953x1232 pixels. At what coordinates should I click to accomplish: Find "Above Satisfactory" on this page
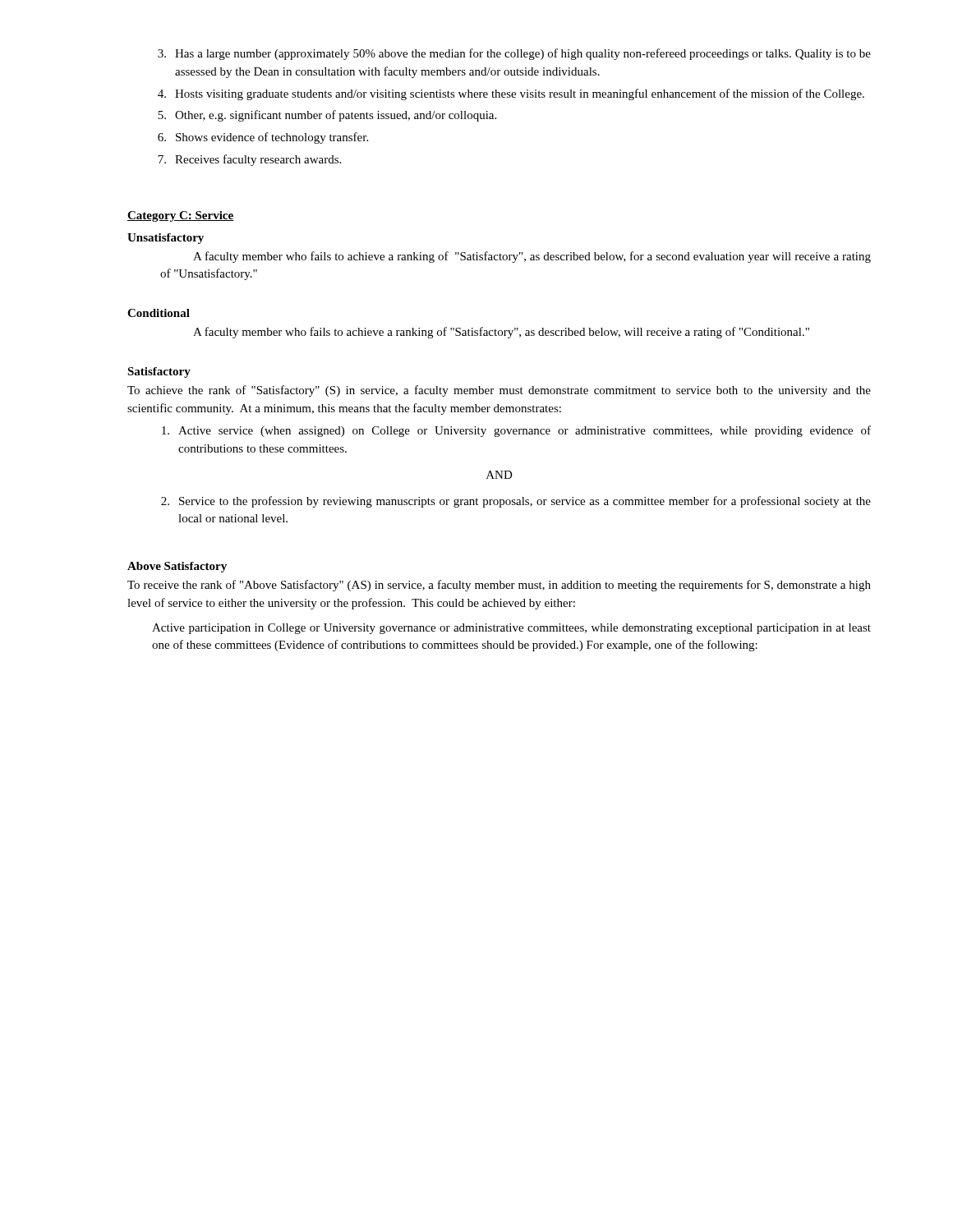click(x=177, y=566)
